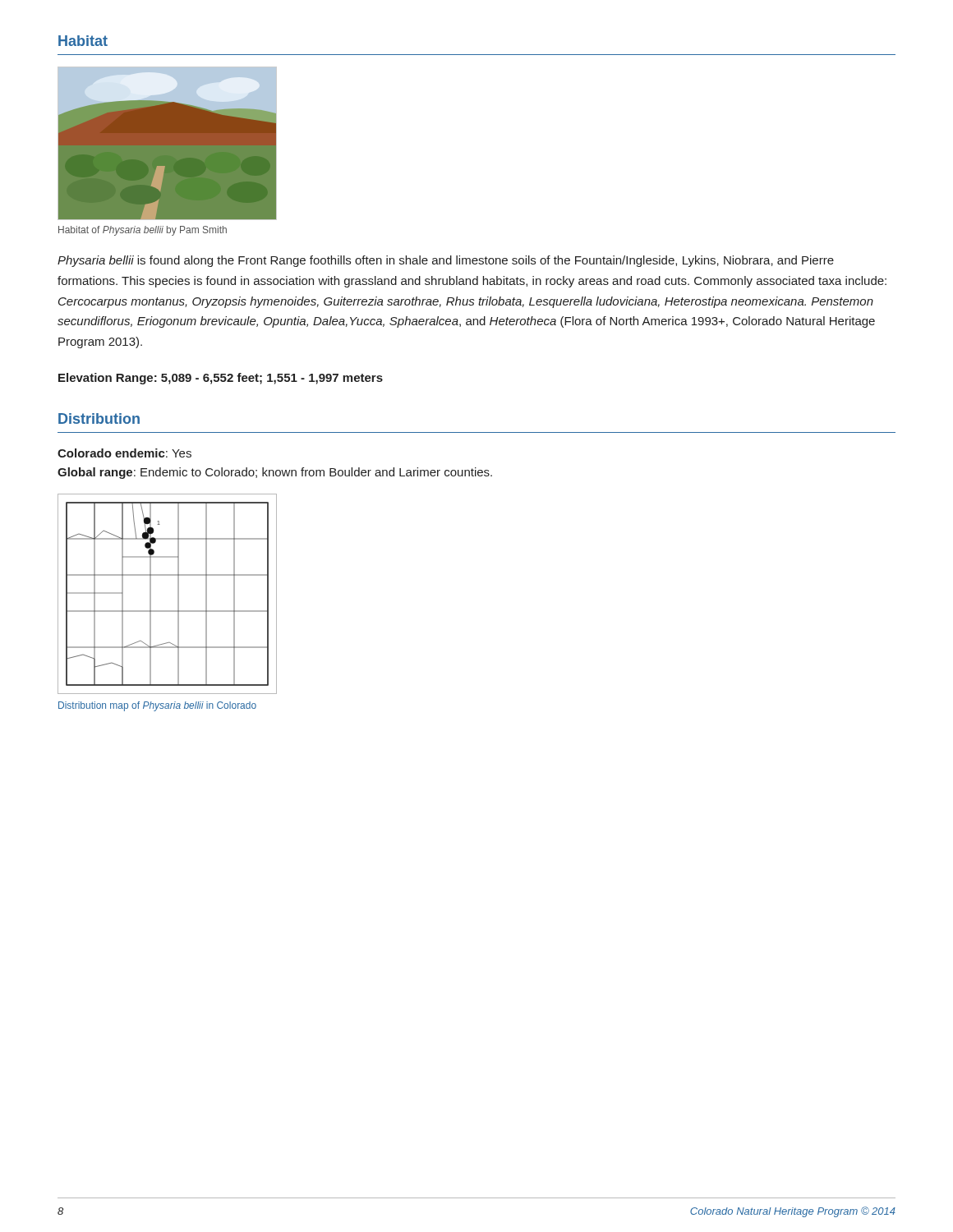Click on the photo
This screenshot has width=953, height=1232.
click(x=167, y=143)
